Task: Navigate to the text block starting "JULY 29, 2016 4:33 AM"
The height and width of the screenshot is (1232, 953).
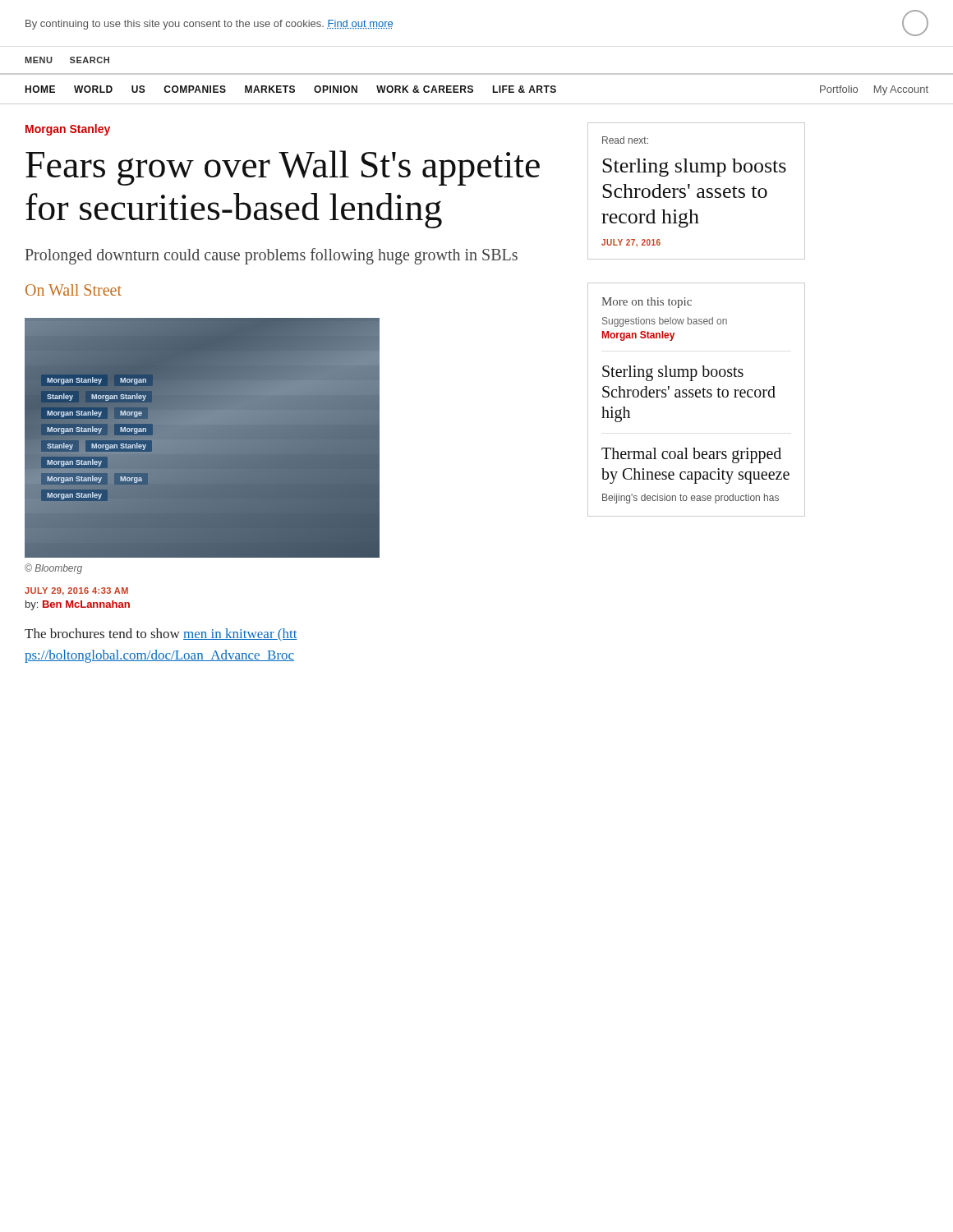Action: tap(76, 591)
